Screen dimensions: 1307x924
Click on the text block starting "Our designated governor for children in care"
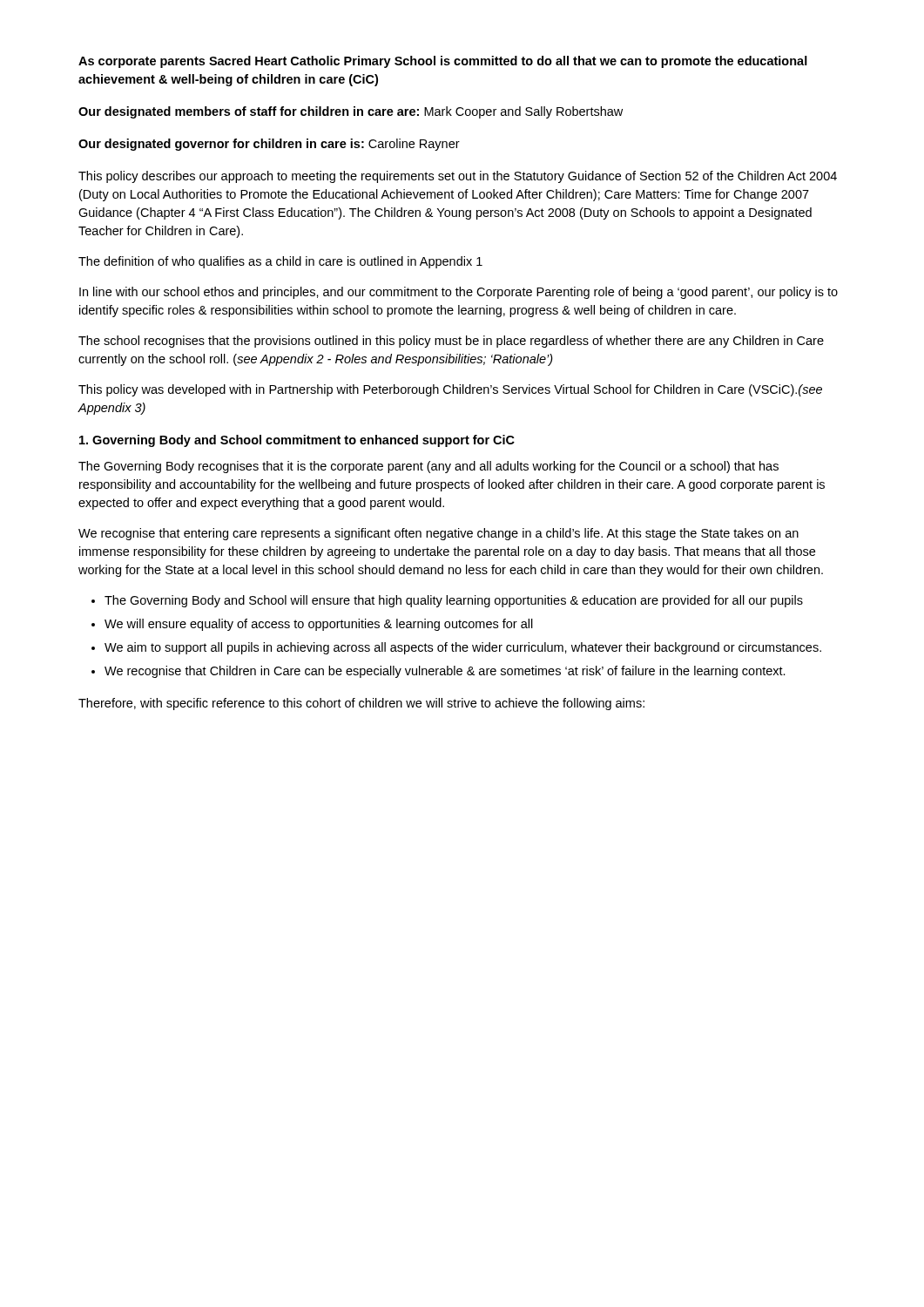462,144
